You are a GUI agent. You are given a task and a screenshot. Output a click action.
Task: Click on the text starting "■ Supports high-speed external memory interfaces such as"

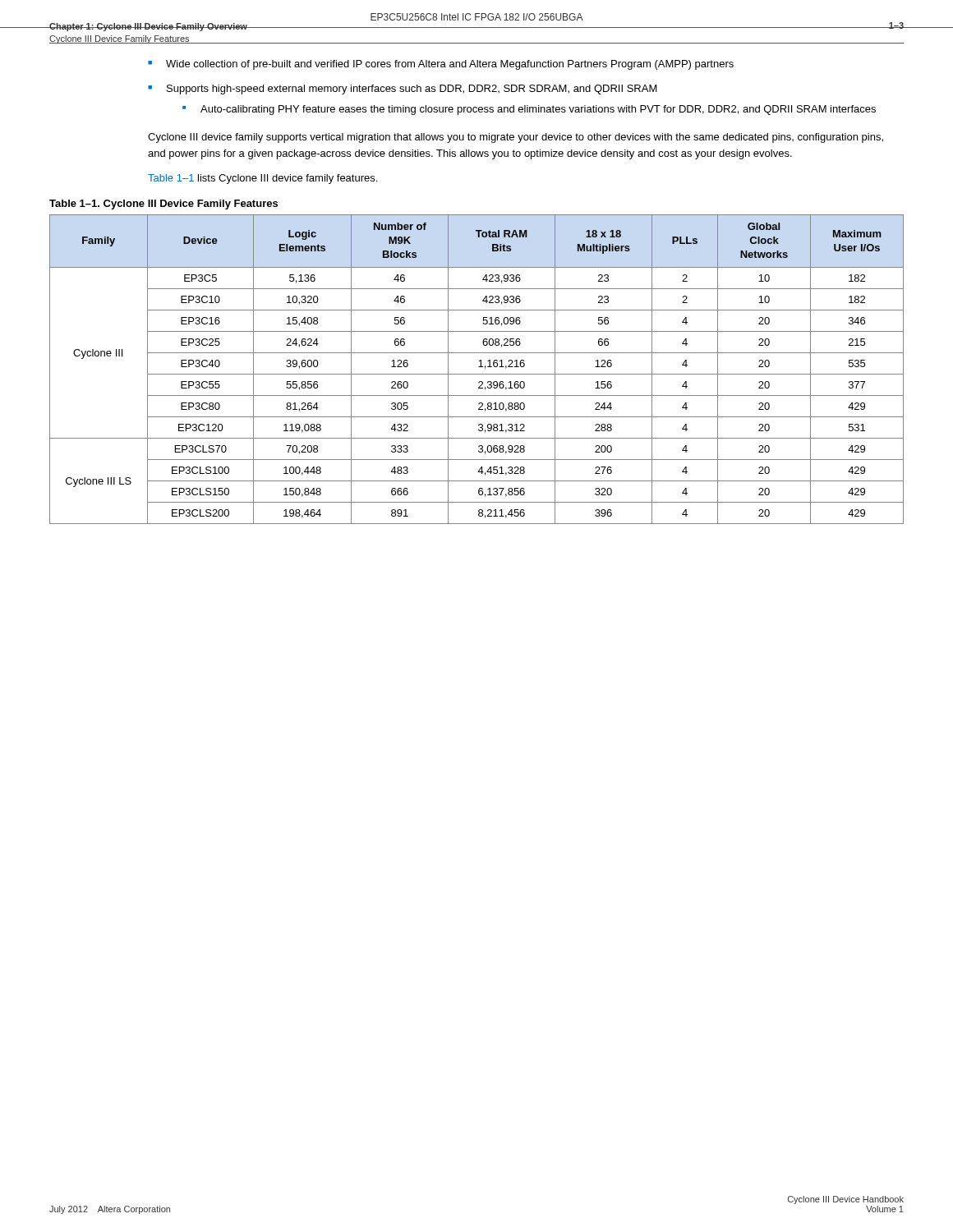[526, 99]
